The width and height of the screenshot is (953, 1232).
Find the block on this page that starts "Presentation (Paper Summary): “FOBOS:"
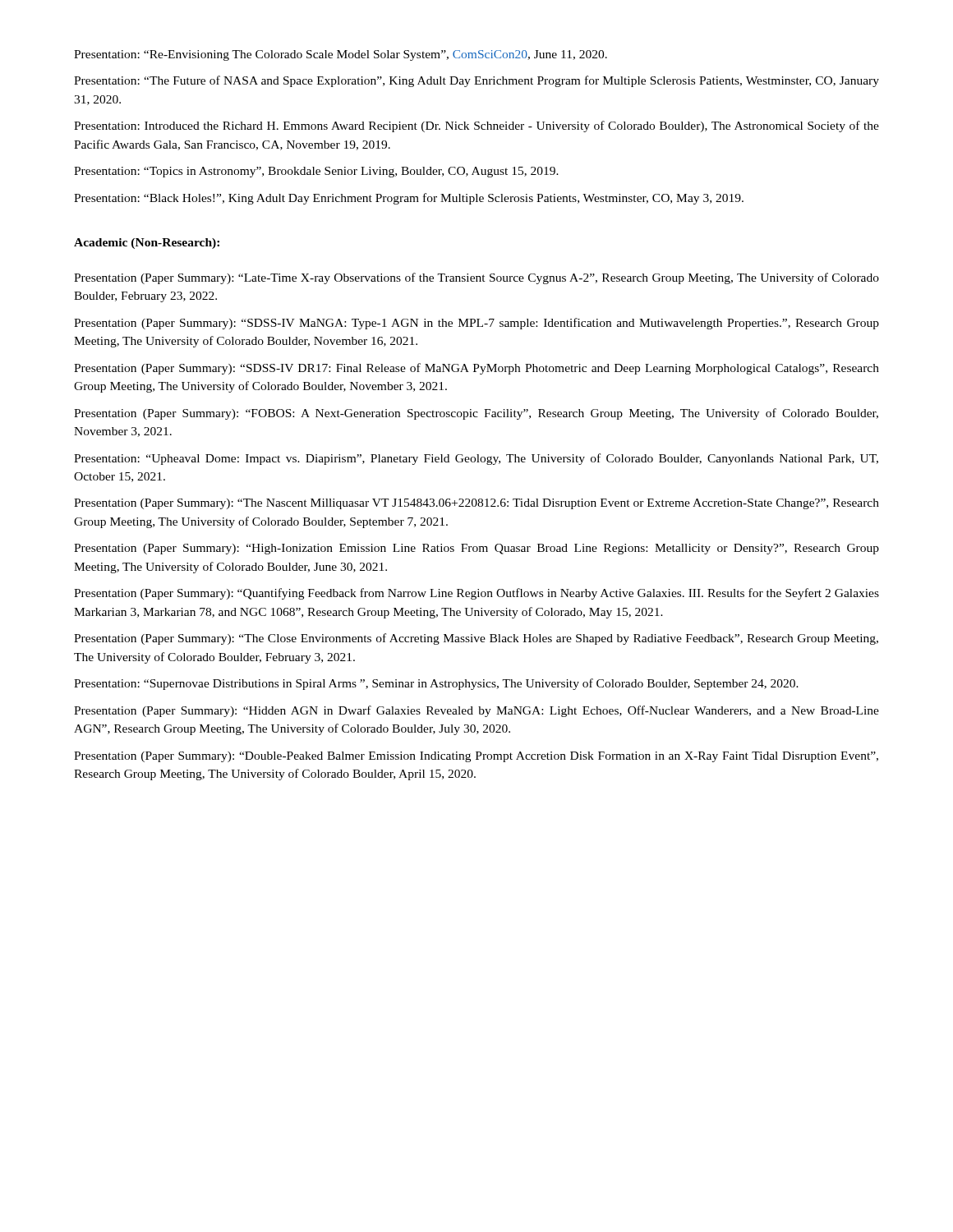coord(476,422)
